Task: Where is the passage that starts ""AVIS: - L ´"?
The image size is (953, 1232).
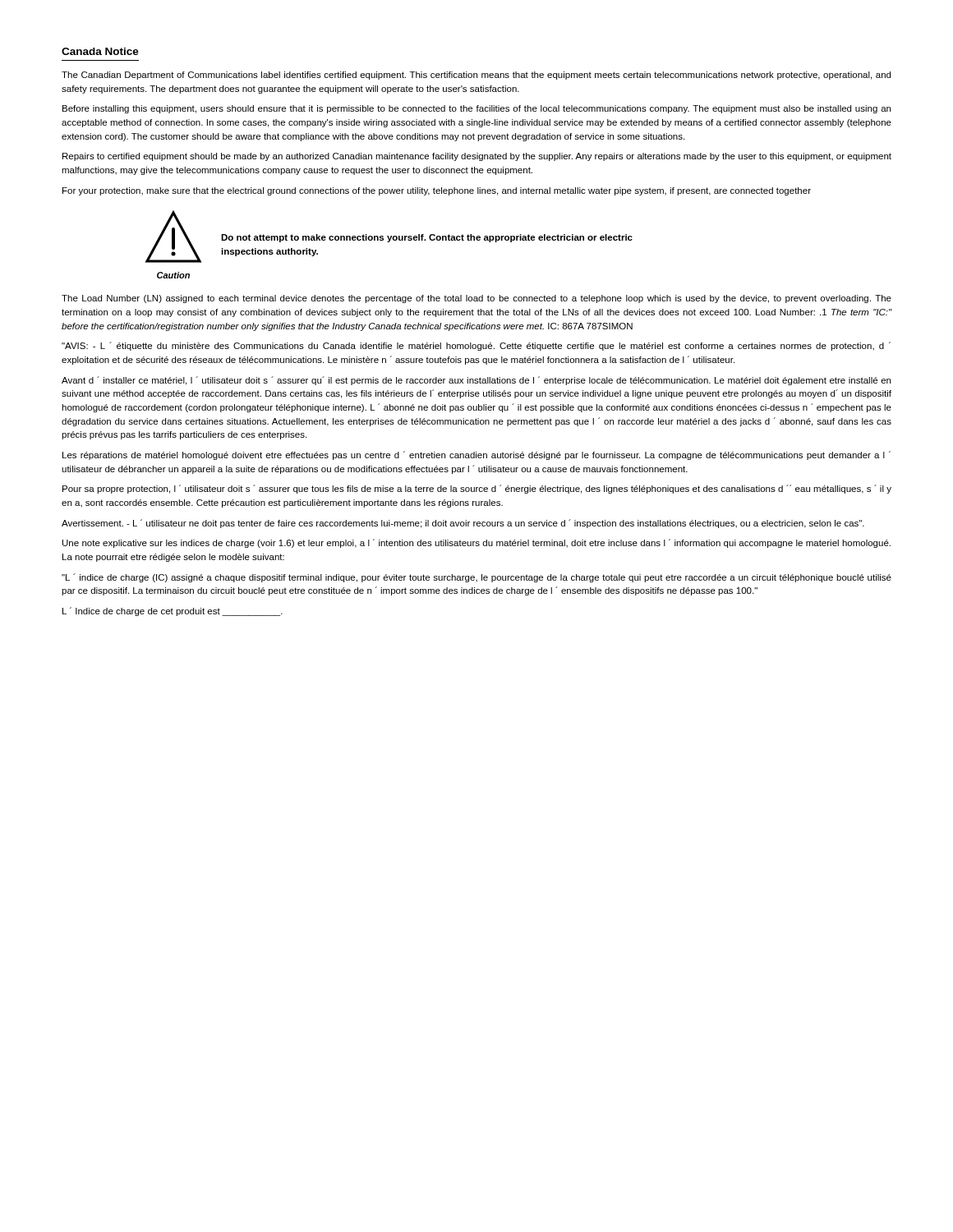Action: click(476, 353)
